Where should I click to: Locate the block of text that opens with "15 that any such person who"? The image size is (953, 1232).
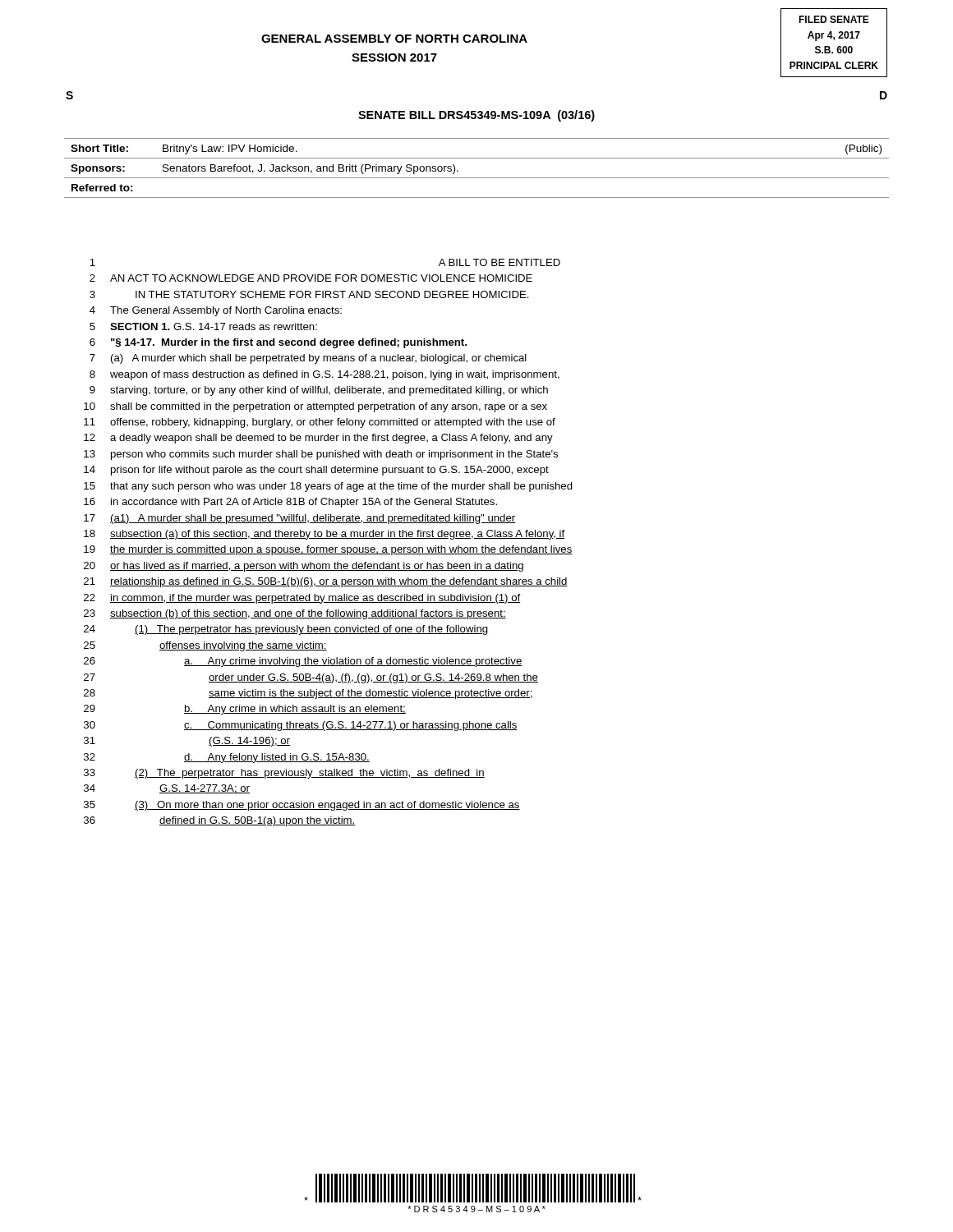pos(476,486)
